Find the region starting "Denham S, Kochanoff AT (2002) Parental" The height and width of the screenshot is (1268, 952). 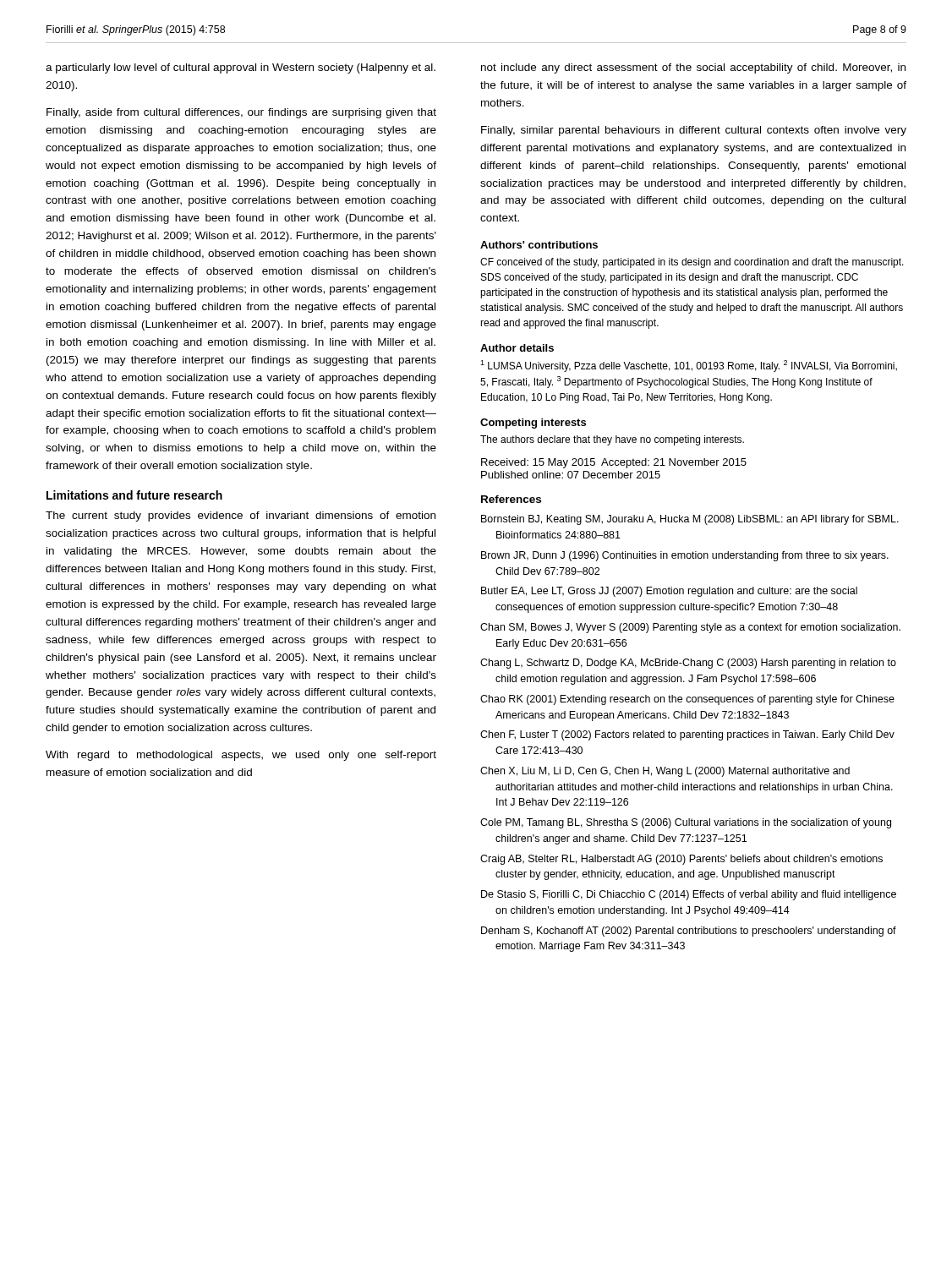pos(688,938)
